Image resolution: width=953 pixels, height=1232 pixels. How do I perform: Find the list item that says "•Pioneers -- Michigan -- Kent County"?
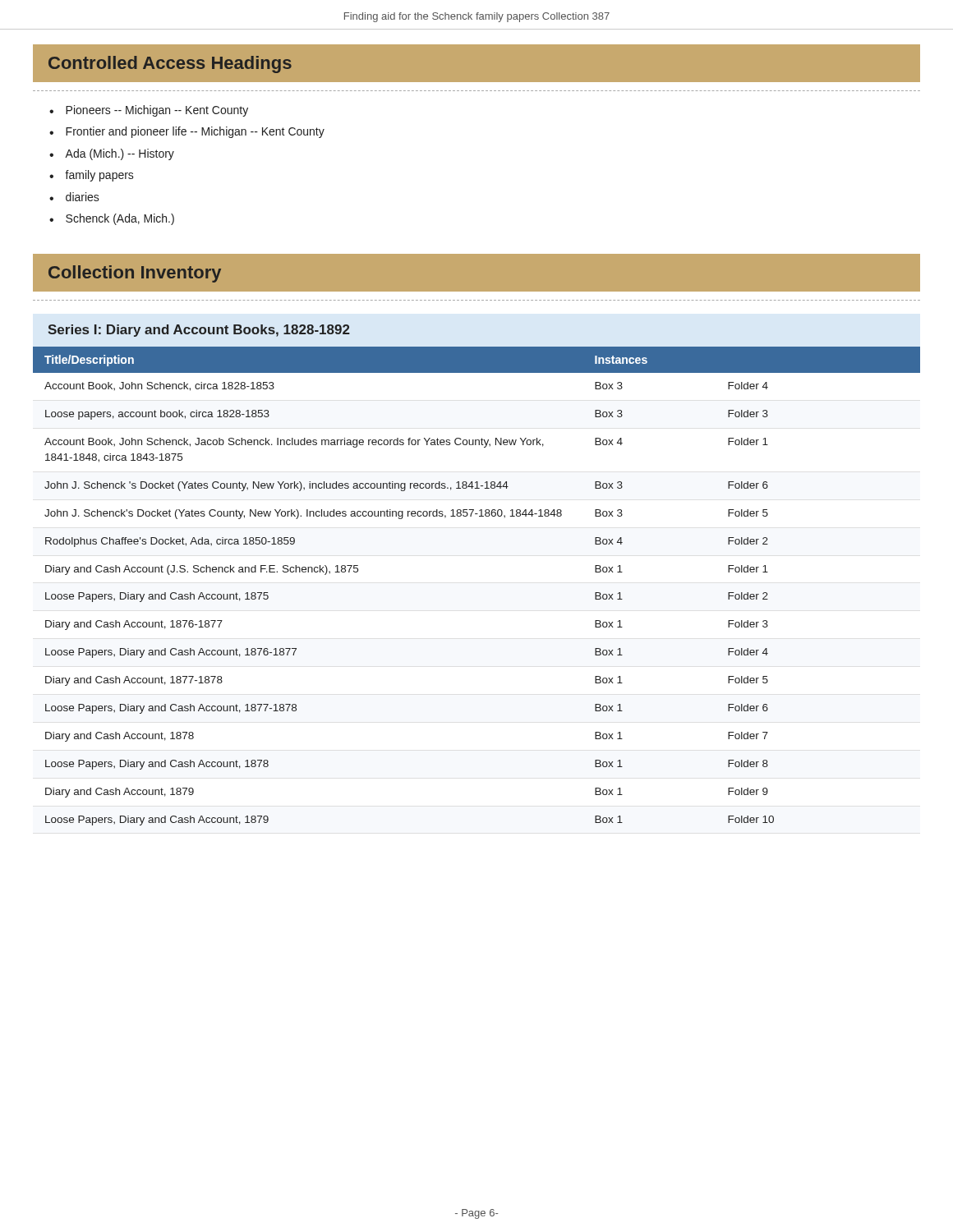pyautogui.click(x=149, y=112)
